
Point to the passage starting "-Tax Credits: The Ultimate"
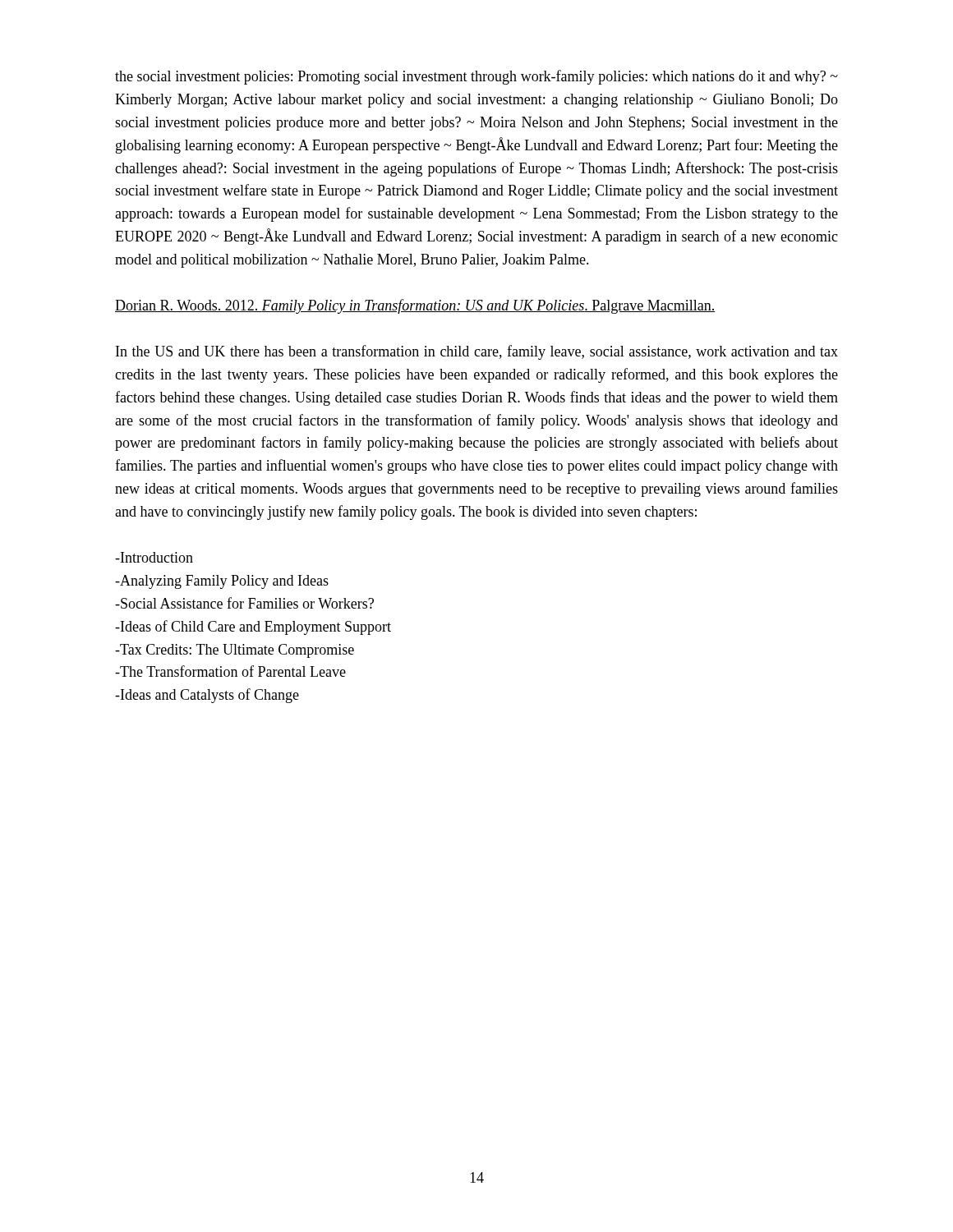(x=235, y=649)
